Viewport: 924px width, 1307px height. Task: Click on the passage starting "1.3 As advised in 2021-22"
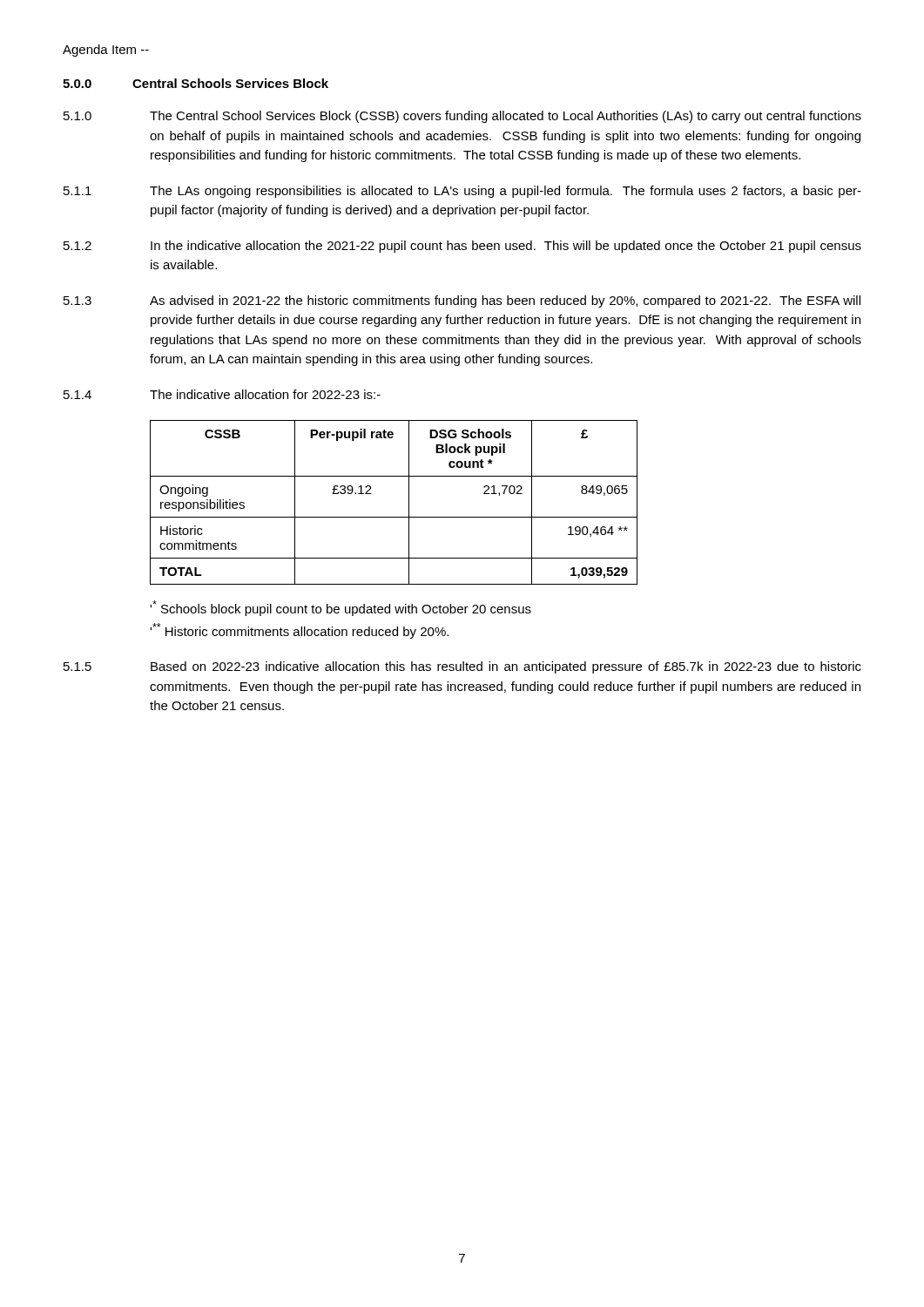(462, 330)
